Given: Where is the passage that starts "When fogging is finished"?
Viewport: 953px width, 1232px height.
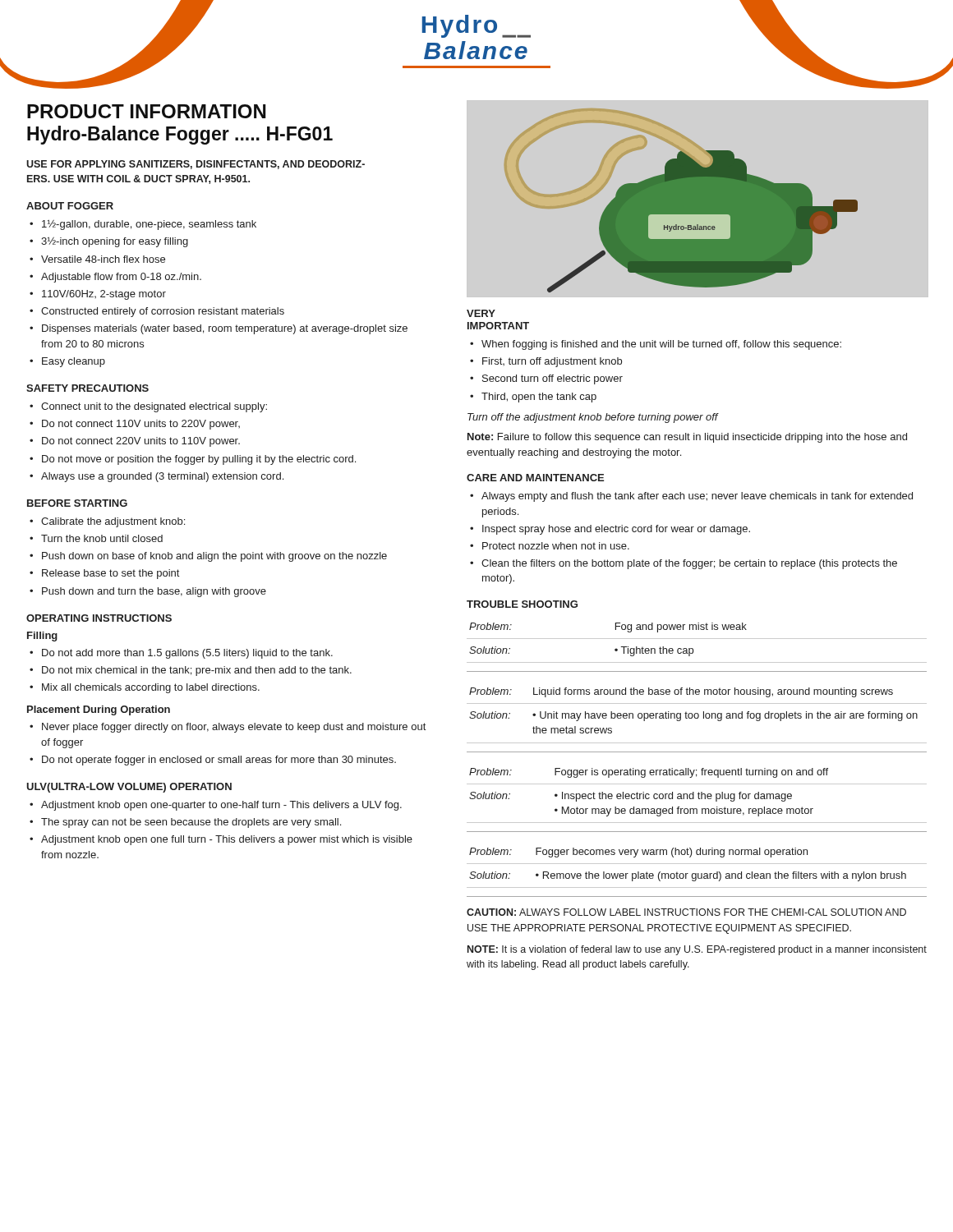Looking at the screenshot, I should (662, 344).
